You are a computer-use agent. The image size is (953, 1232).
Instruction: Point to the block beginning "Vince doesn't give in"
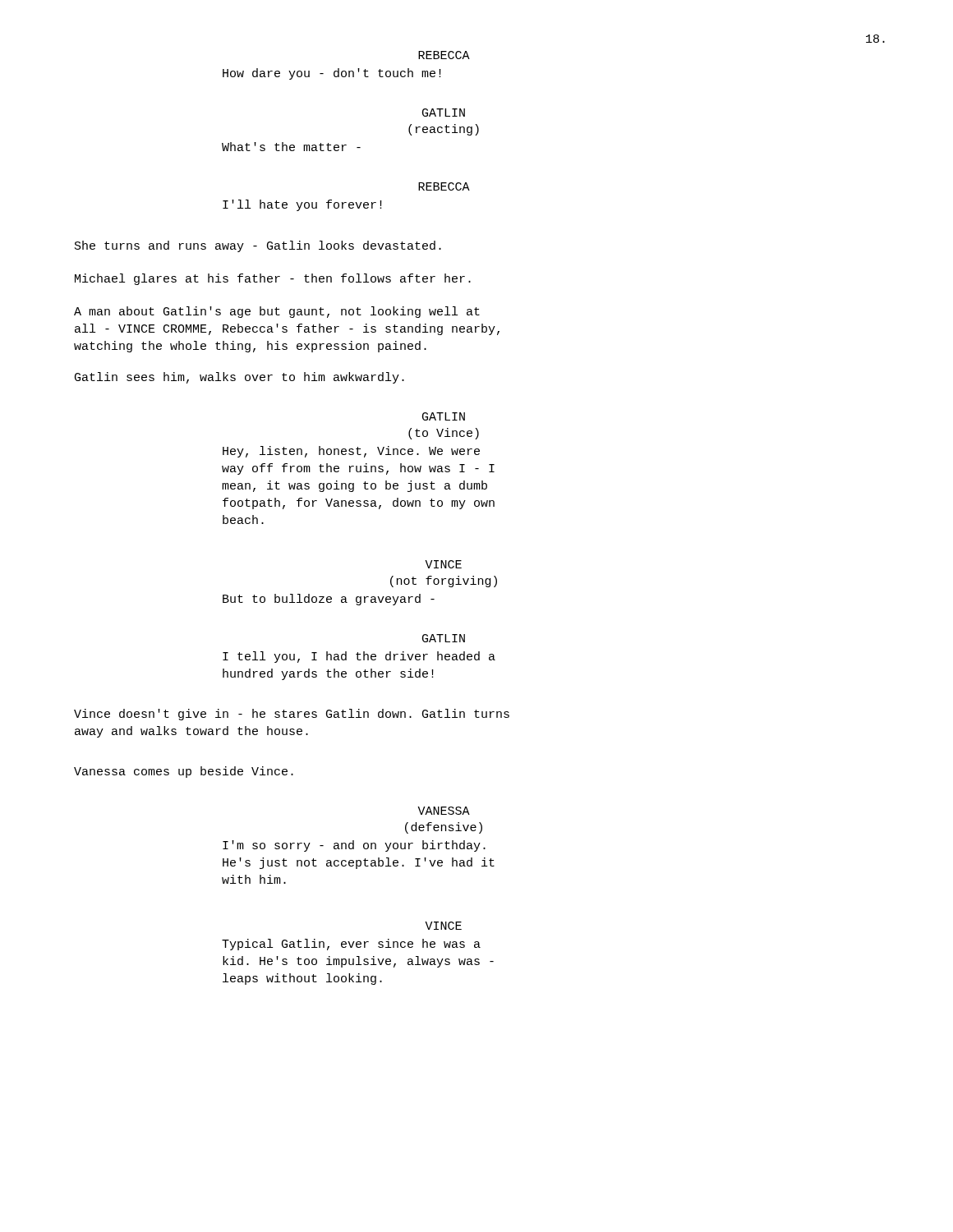coord(292,724)
